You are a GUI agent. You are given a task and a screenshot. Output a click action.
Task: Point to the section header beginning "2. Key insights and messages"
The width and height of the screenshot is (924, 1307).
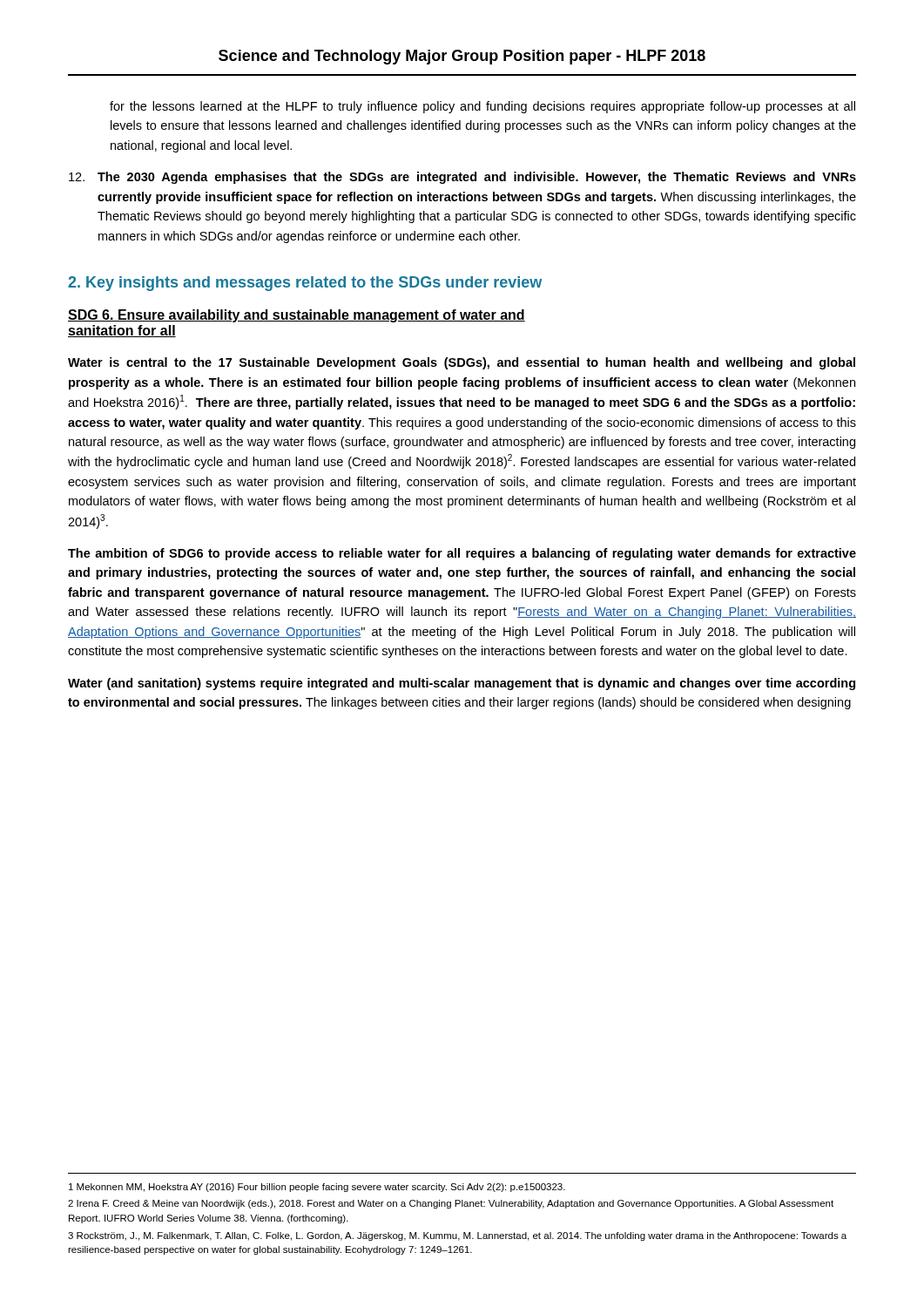(305, 283)
